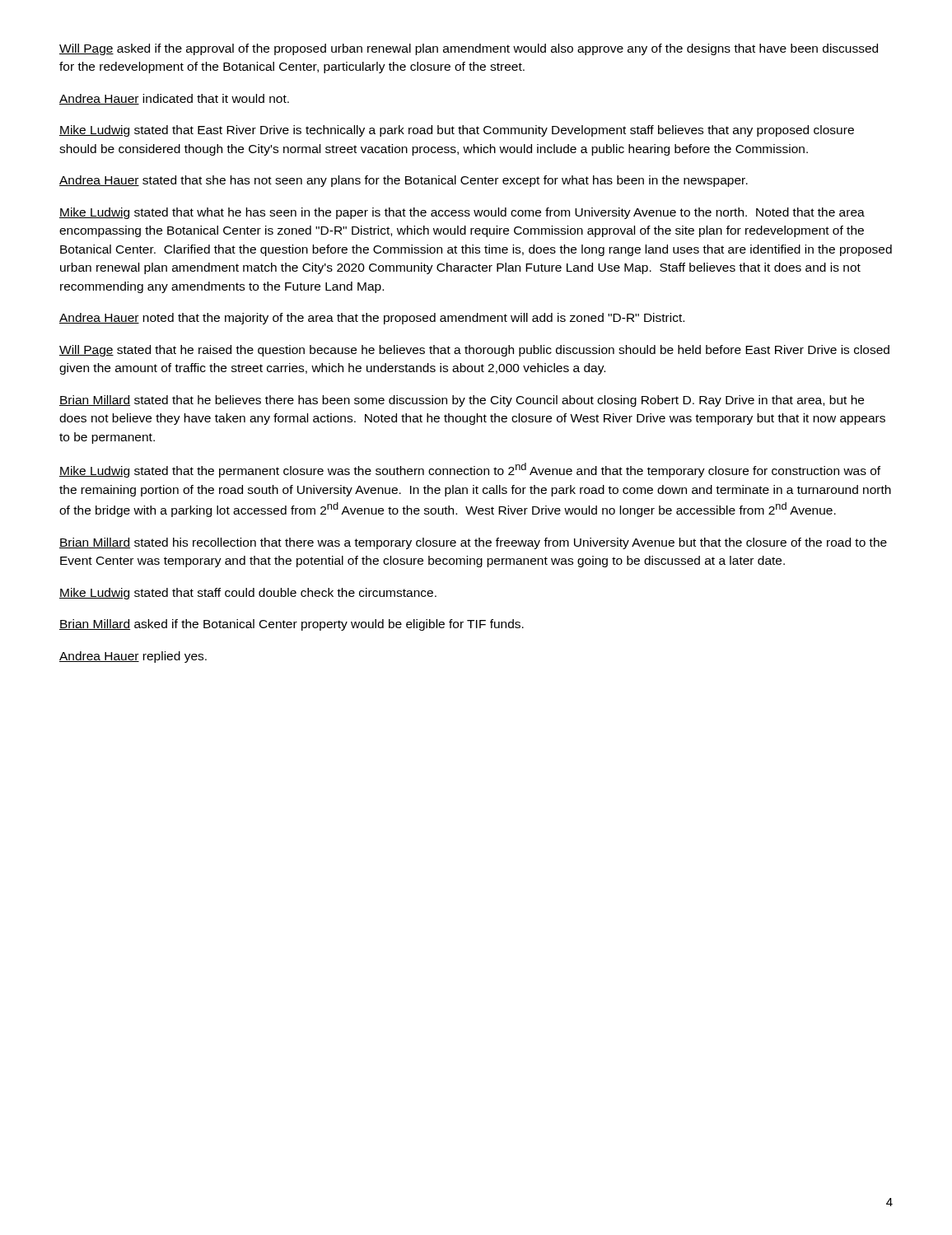The height and width of the screenshot is (1235, 952).
Task: Click on the element starting "Brian Millard stated that he believes there"
Action: (472, 418)
